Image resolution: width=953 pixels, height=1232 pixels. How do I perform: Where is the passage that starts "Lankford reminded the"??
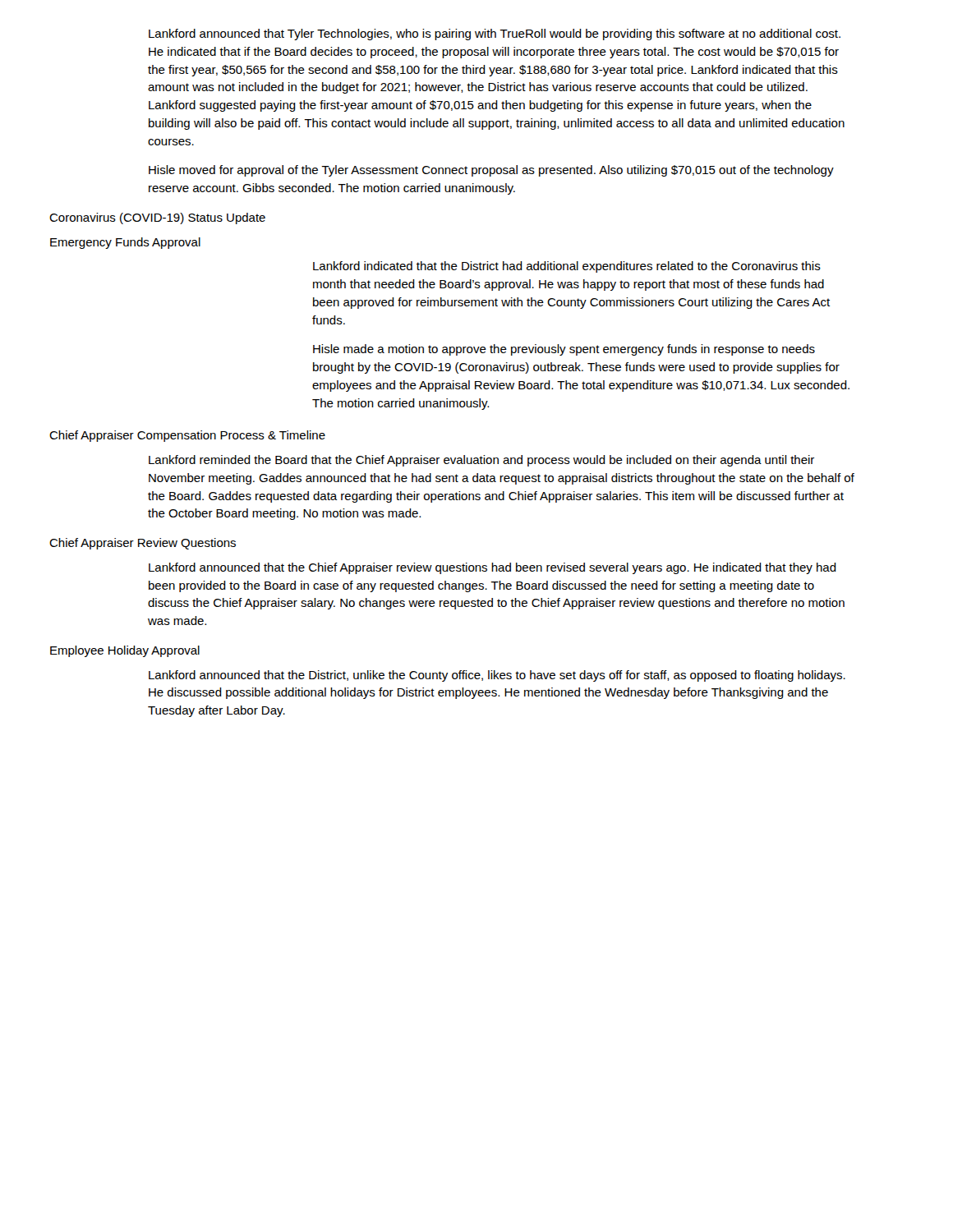point(501,487)
